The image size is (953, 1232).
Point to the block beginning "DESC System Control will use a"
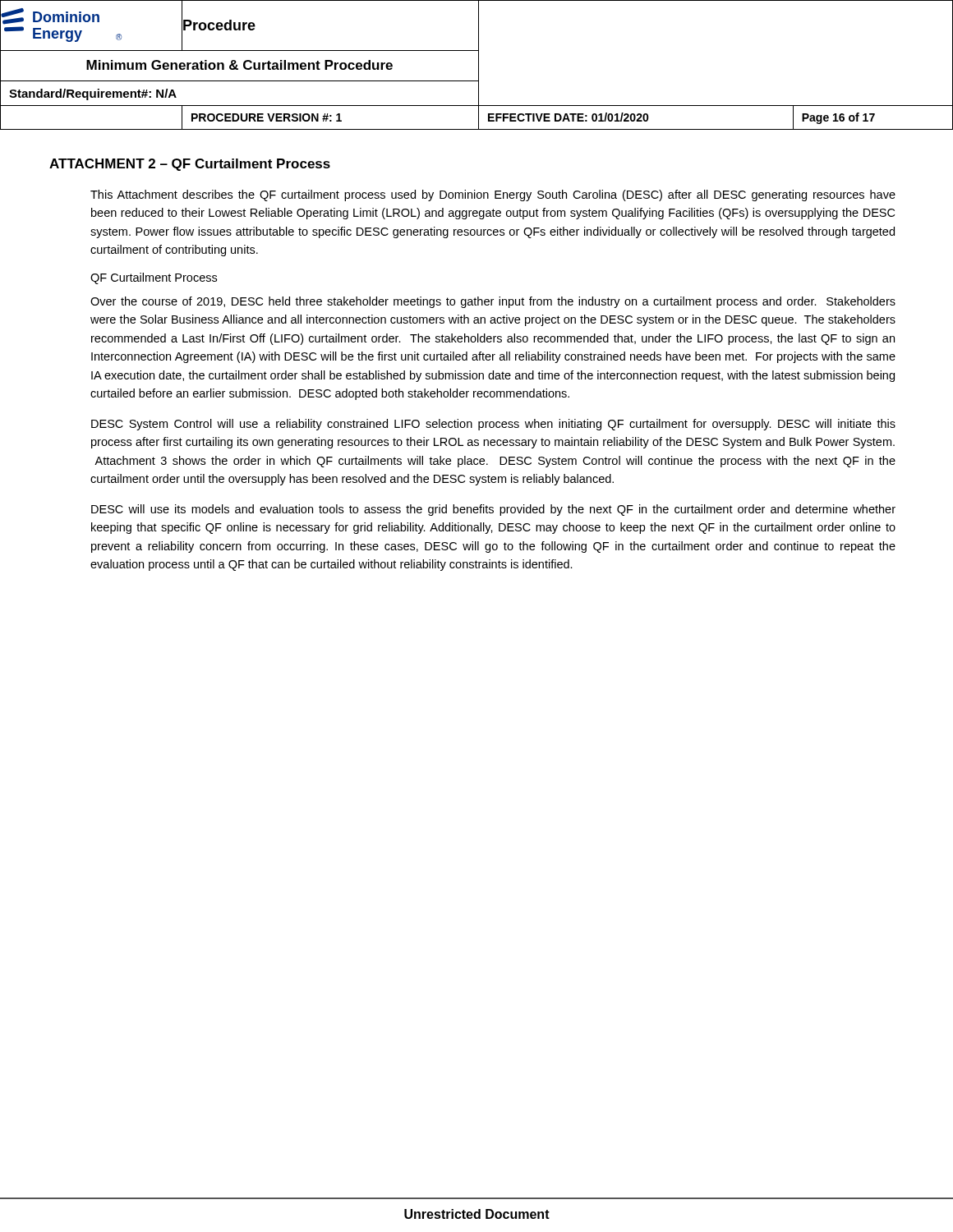(493, 451)
